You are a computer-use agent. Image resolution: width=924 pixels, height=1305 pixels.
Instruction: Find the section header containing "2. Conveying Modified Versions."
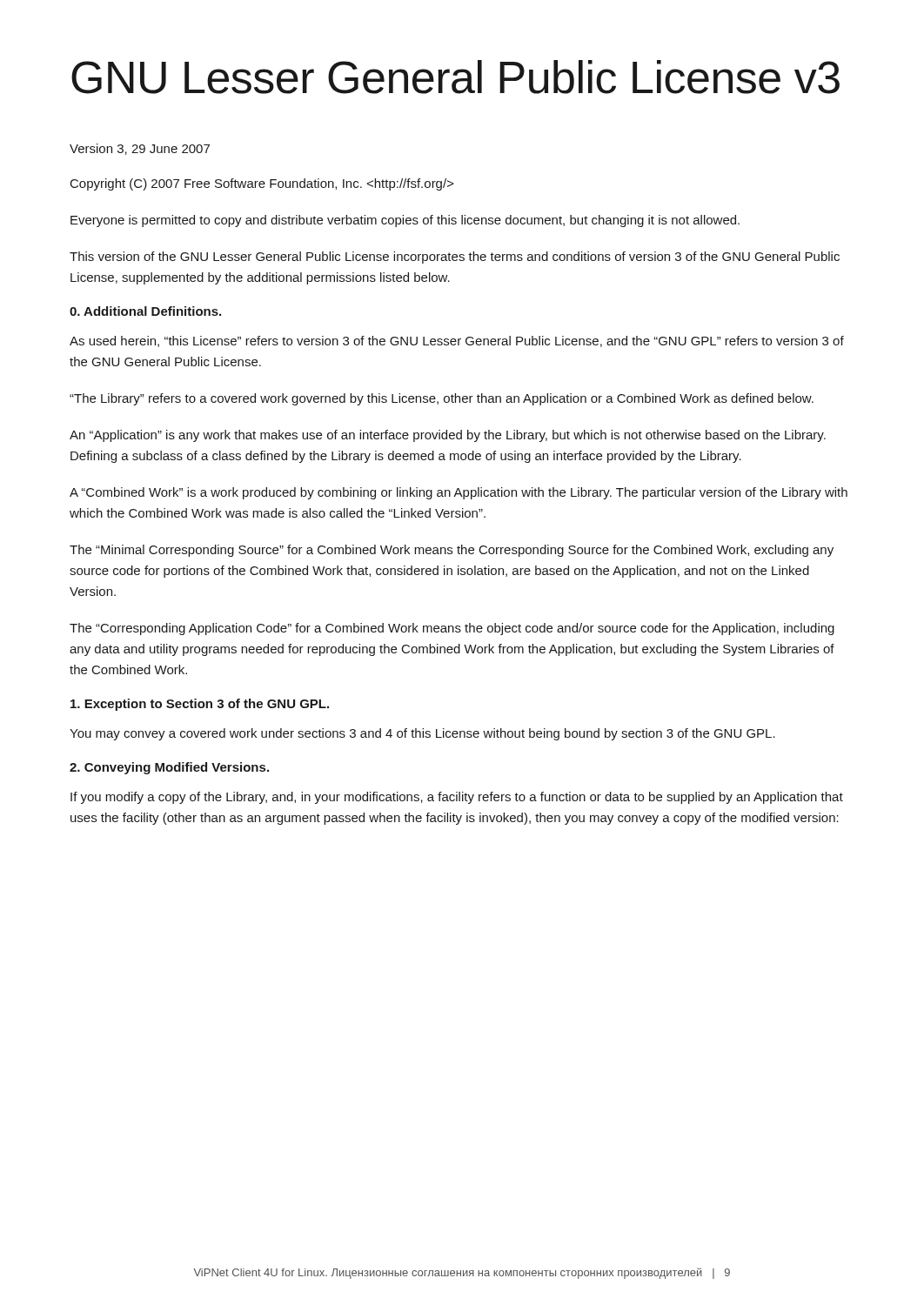[170, 767]
